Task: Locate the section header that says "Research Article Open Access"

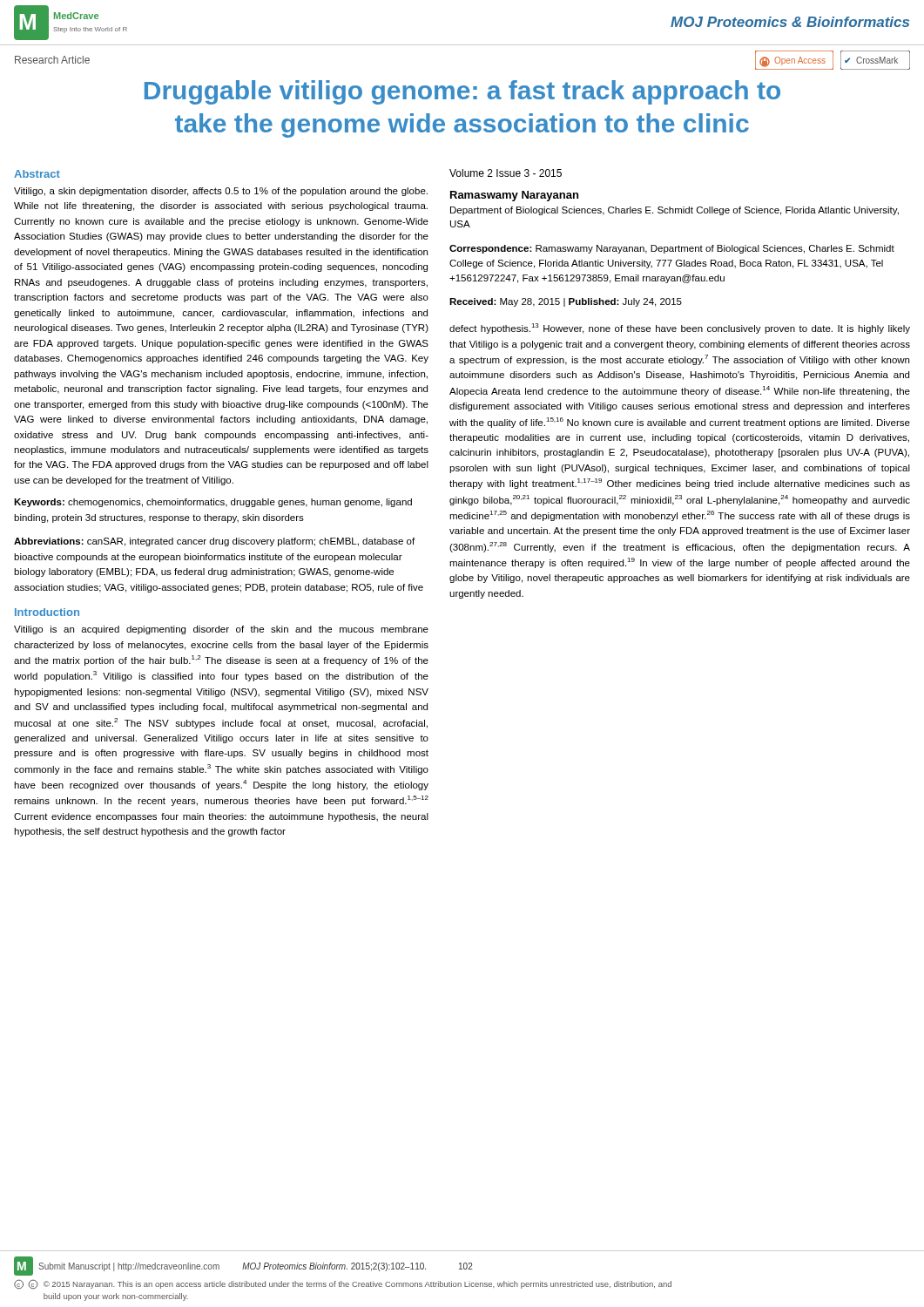Action: (x=54, y=60)
